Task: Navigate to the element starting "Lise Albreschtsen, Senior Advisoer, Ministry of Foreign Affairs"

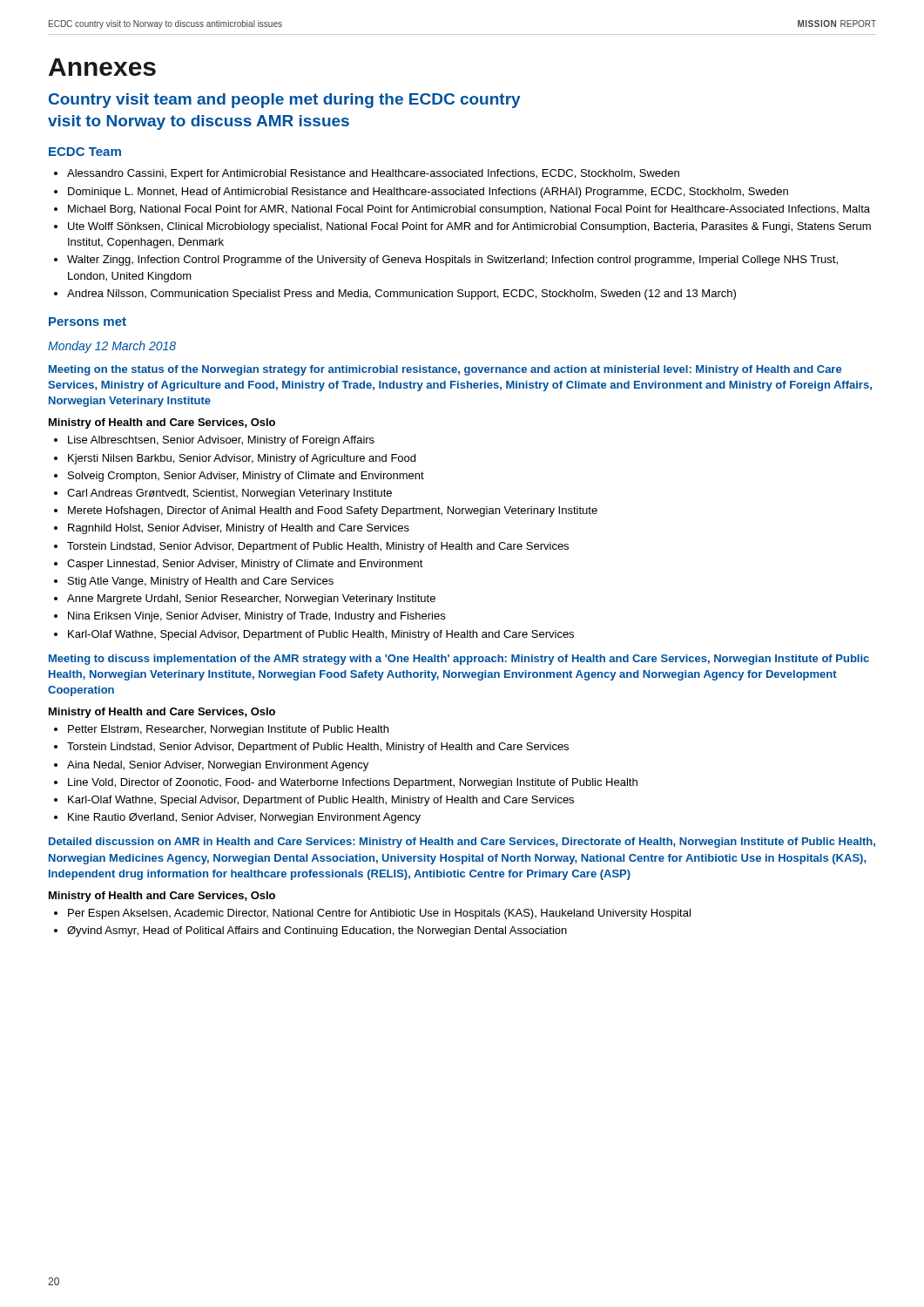Action: (221, 440)
